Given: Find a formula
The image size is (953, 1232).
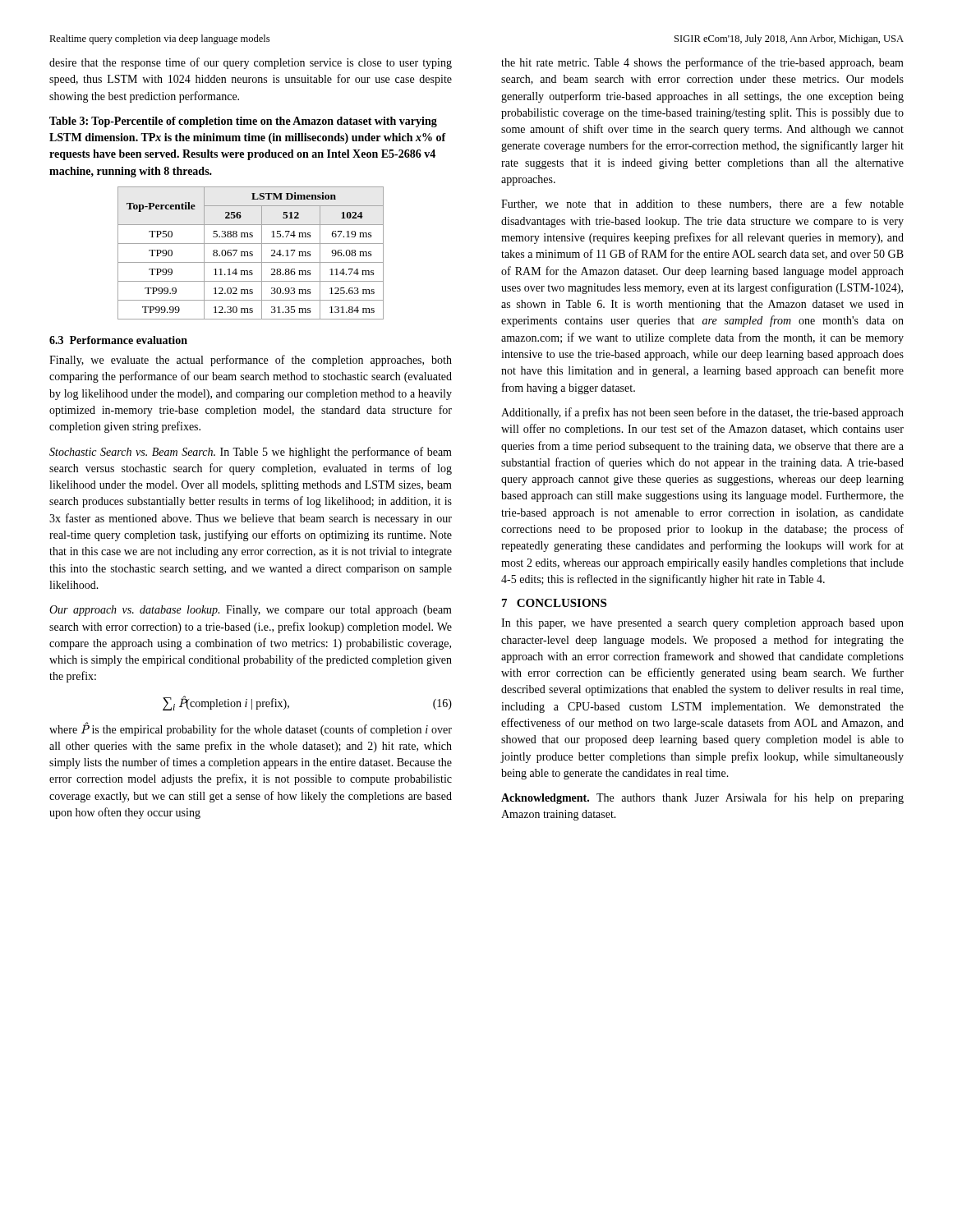Looking at the screenshot, I should (x=251, y=704).
